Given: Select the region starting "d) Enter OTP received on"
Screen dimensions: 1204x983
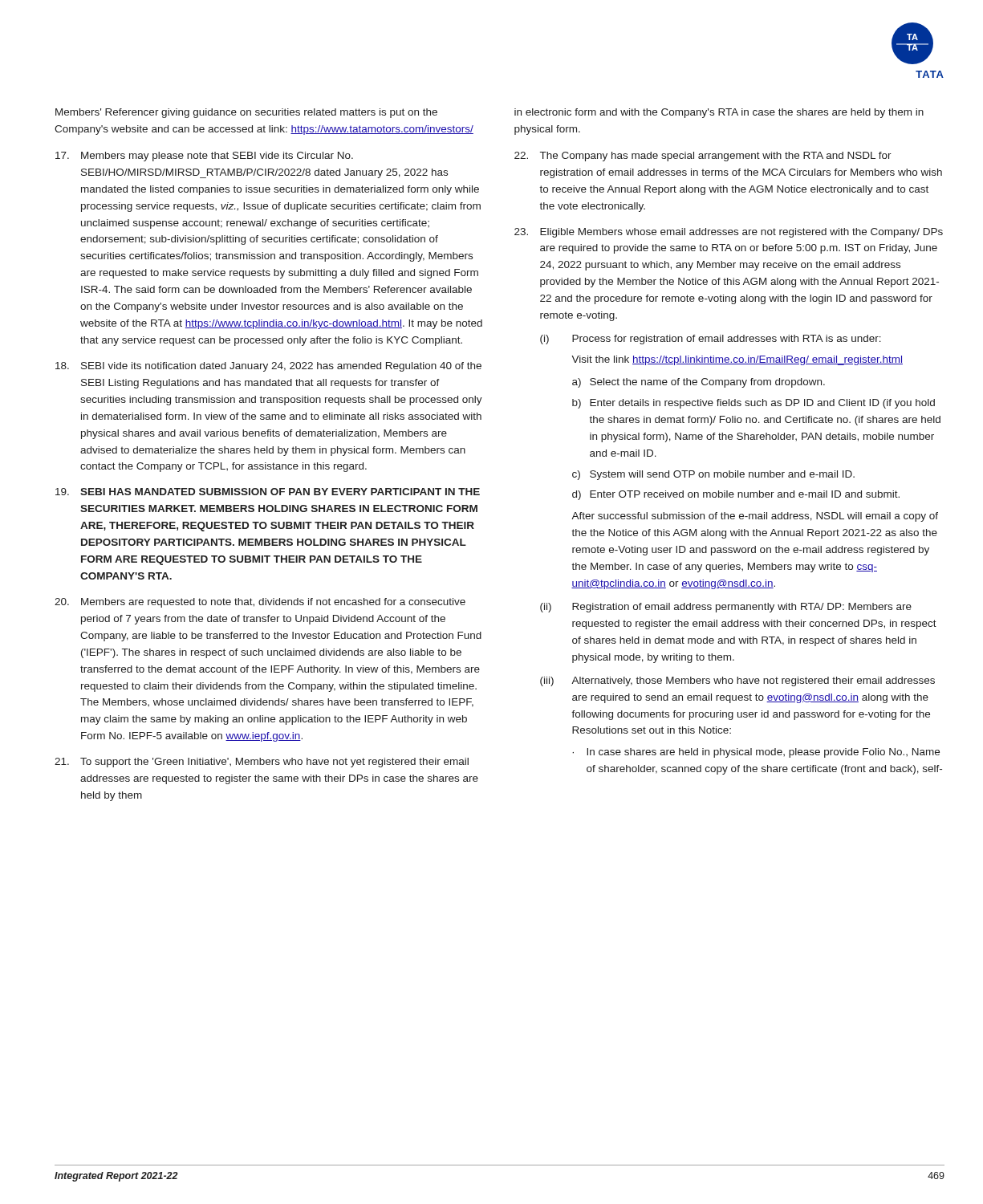Looking at the screenshot, I should coord(758,495).
